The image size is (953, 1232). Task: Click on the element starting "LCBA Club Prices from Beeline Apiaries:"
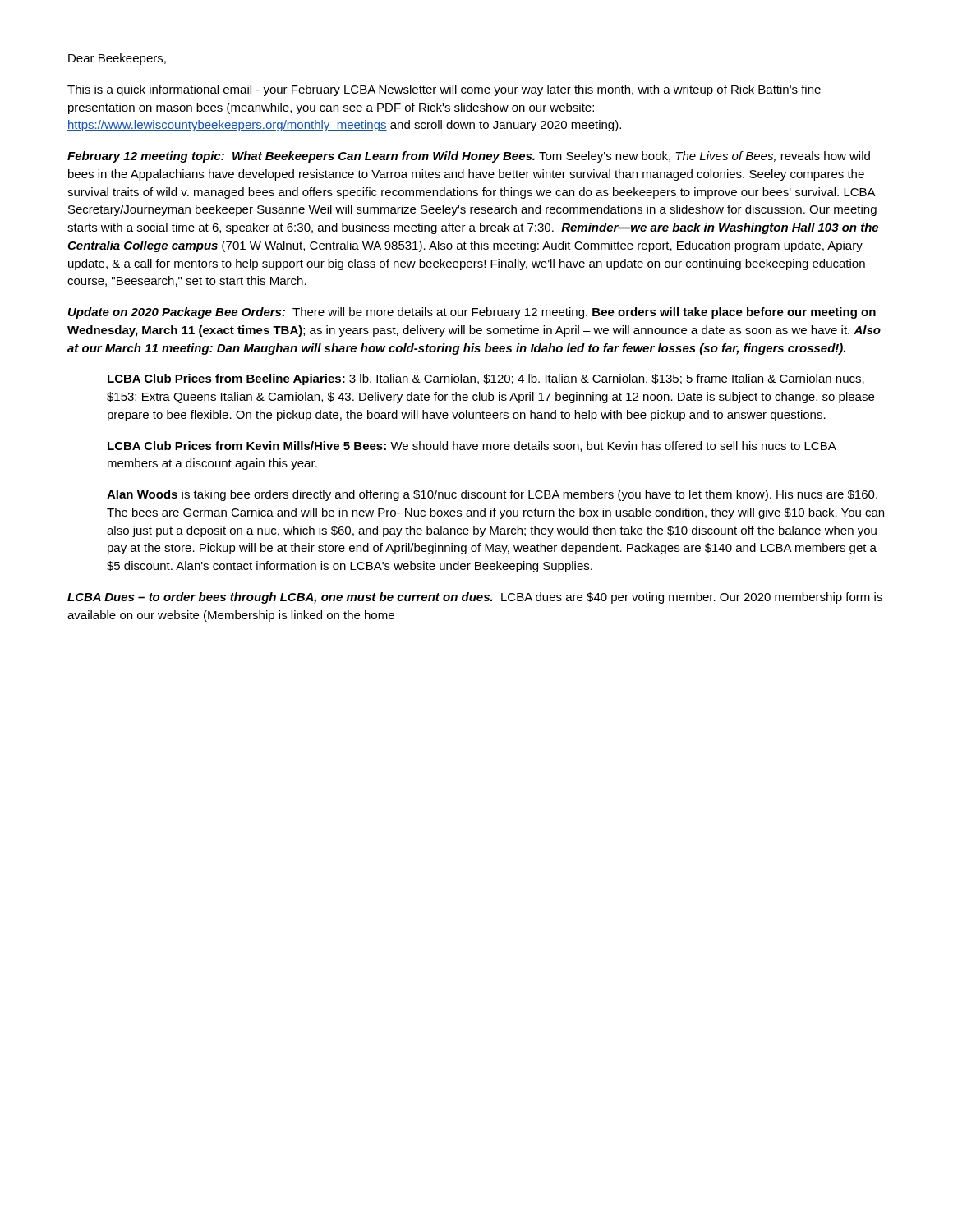(491, 396)
